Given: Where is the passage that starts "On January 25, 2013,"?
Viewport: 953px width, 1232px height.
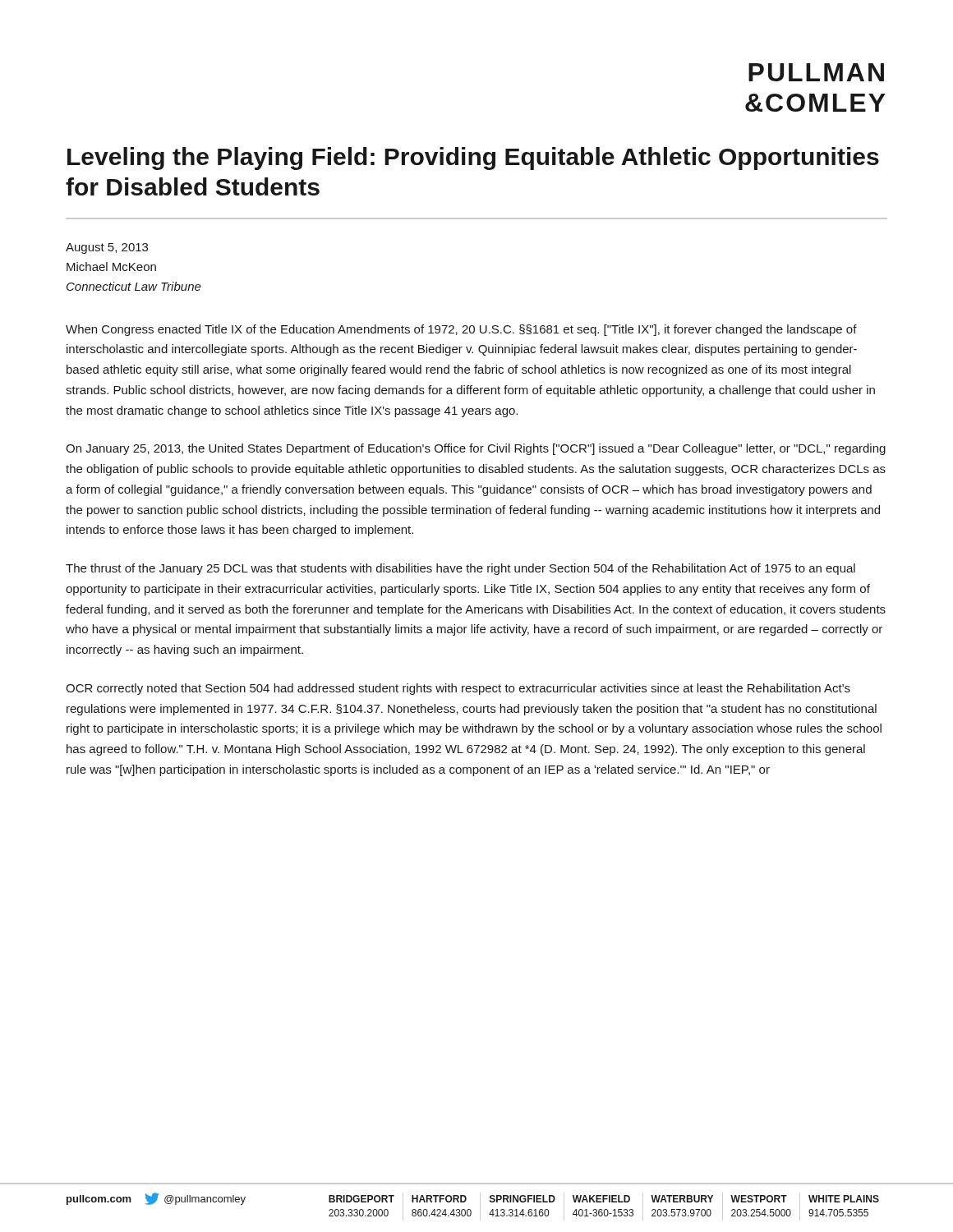Looking at the screenshot, I should 476,489.
